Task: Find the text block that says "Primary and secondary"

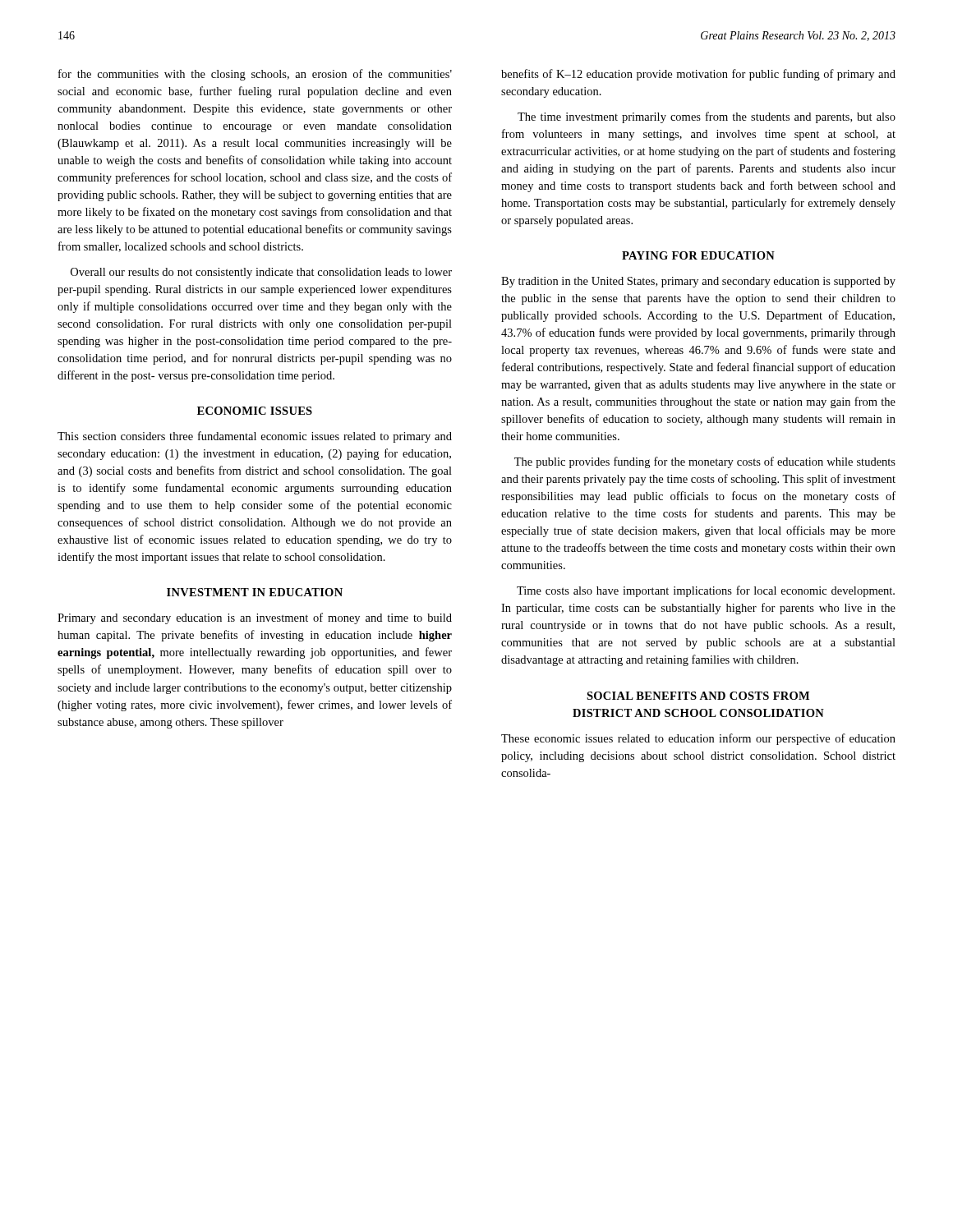Action: pos(255,670)
